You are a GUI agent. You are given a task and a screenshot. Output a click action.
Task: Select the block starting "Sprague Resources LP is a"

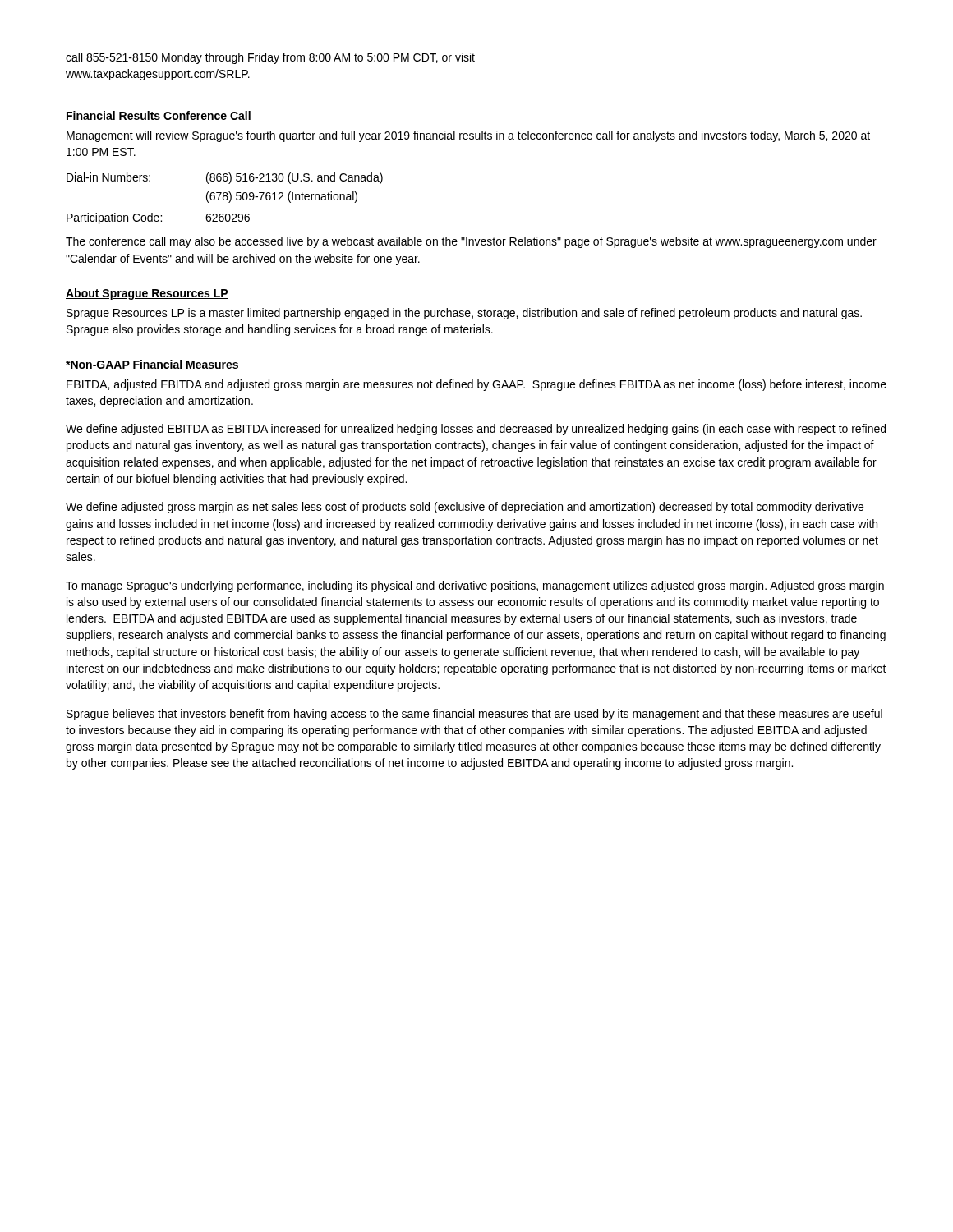[x=464, y=321]
